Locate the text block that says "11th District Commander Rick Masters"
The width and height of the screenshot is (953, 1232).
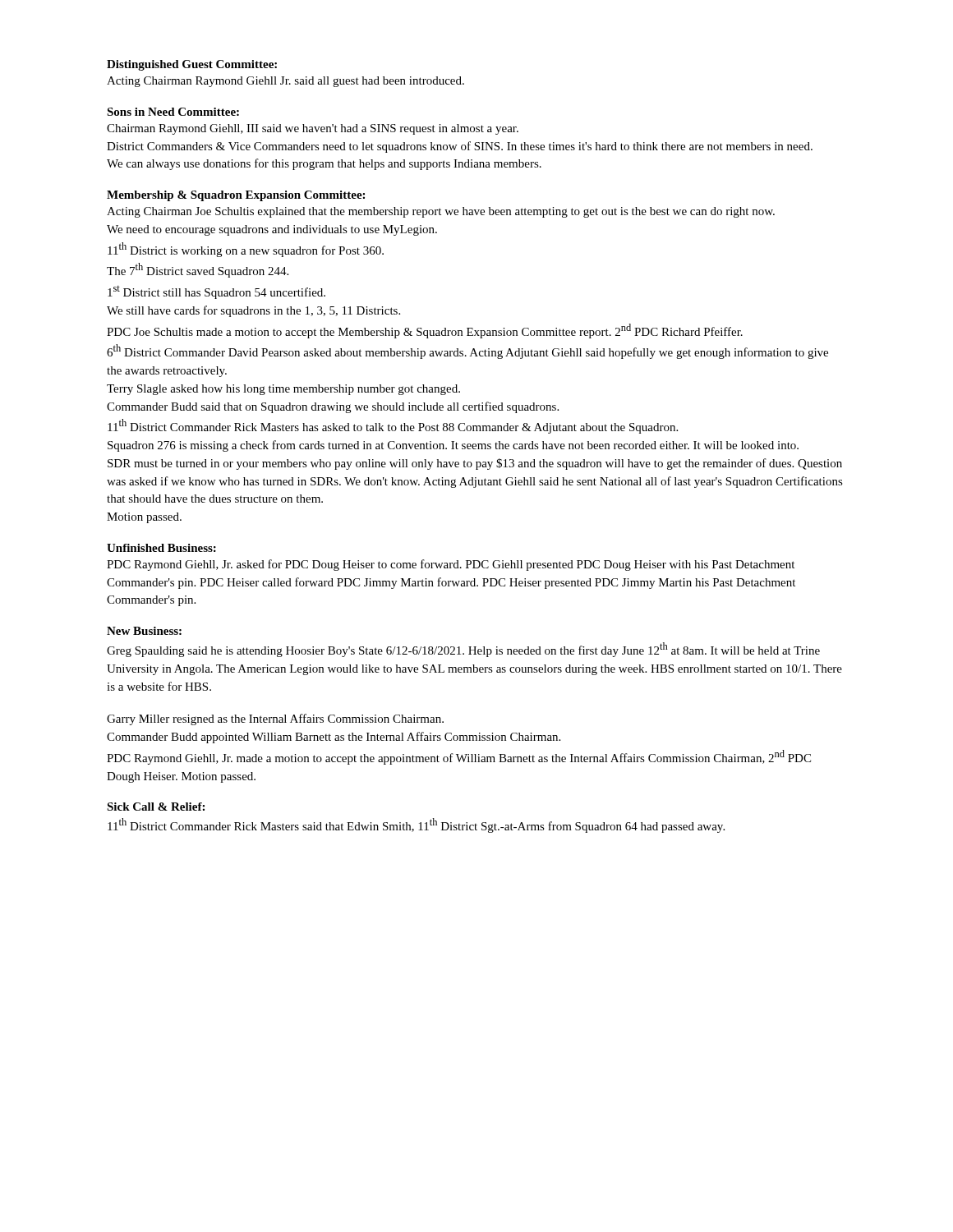[416, 825]
